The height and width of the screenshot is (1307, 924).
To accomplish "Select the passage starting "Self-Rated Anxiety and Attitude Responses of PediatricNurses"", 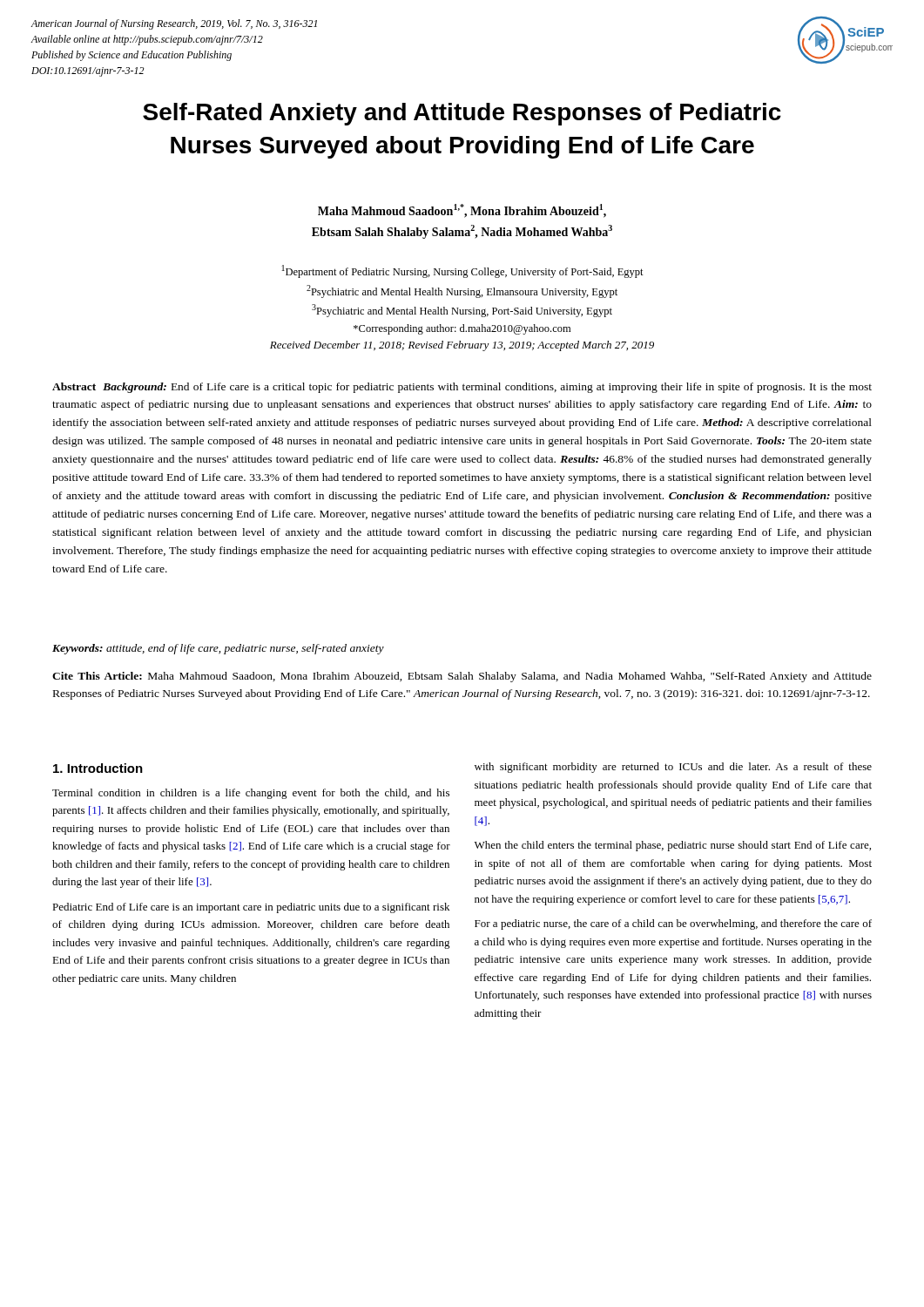I will click(462, 129).
